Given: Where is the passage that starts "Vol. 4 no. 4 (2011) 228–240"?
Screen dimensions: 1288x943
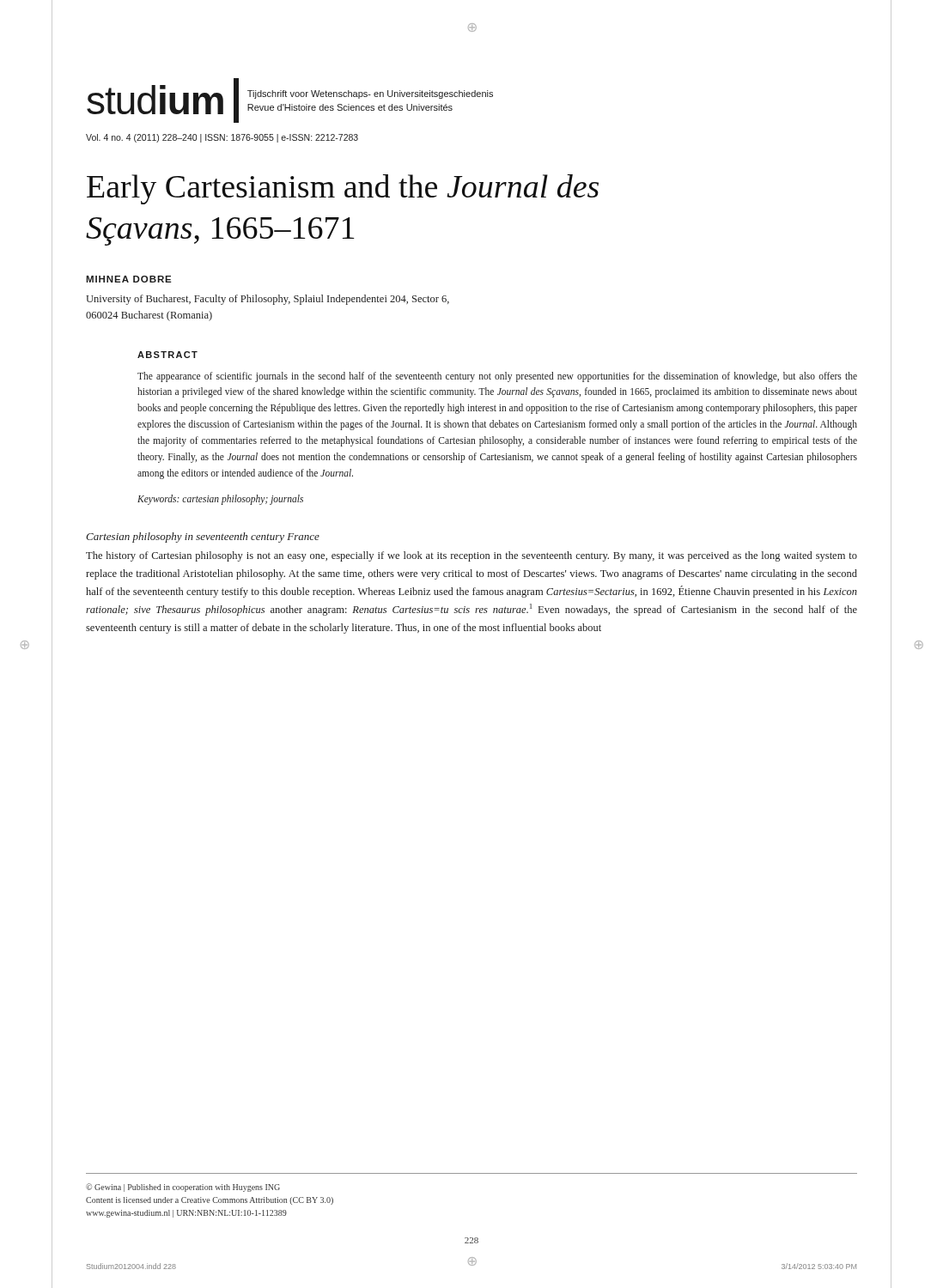Looking at the screenshot, I should coord(222,138).
